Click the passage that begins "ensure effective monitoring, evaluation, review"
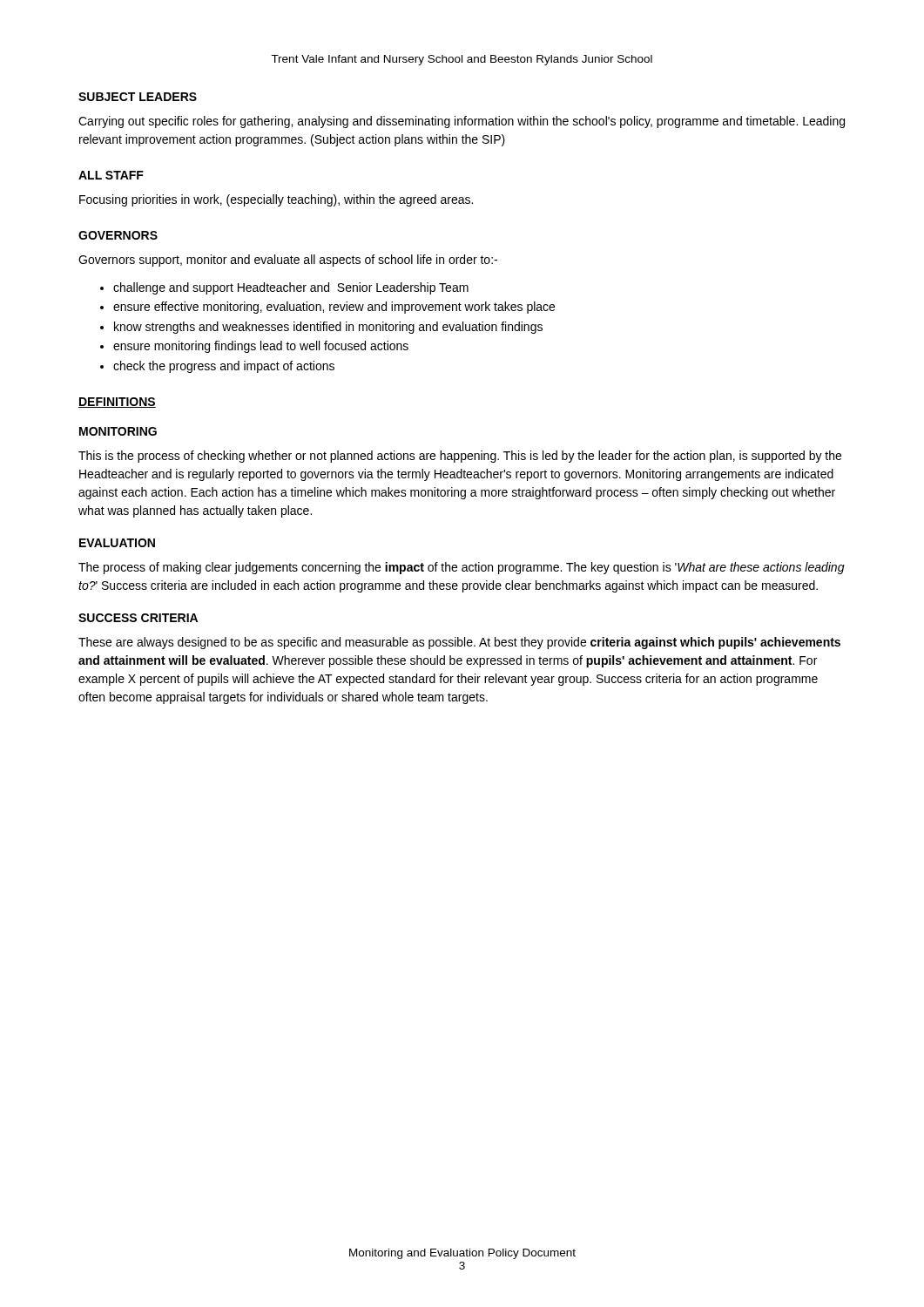 pyautogui.click(x=479, y=307)
